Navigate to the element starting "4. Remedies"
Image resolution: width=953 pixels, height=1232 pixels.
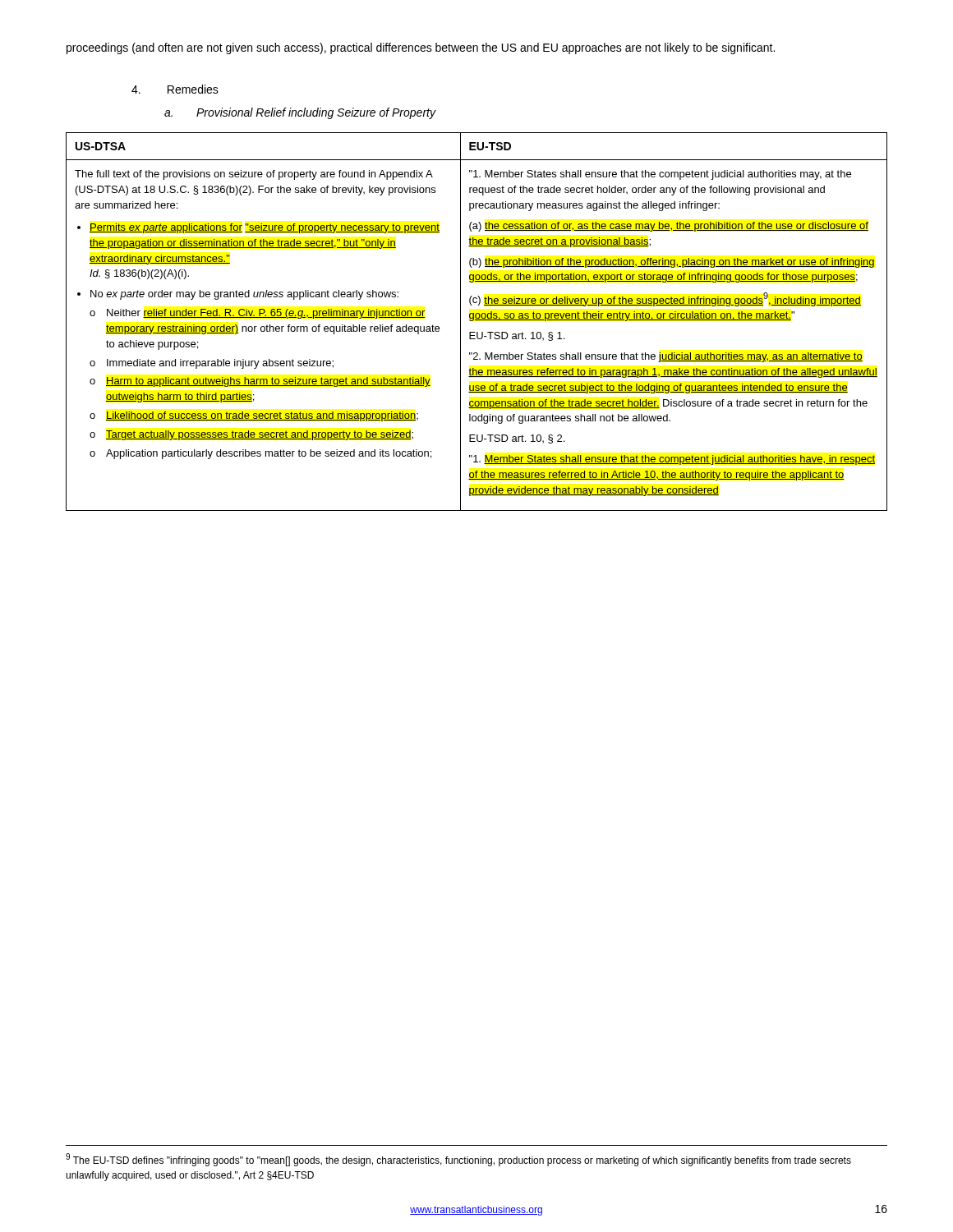click(175, 90)
